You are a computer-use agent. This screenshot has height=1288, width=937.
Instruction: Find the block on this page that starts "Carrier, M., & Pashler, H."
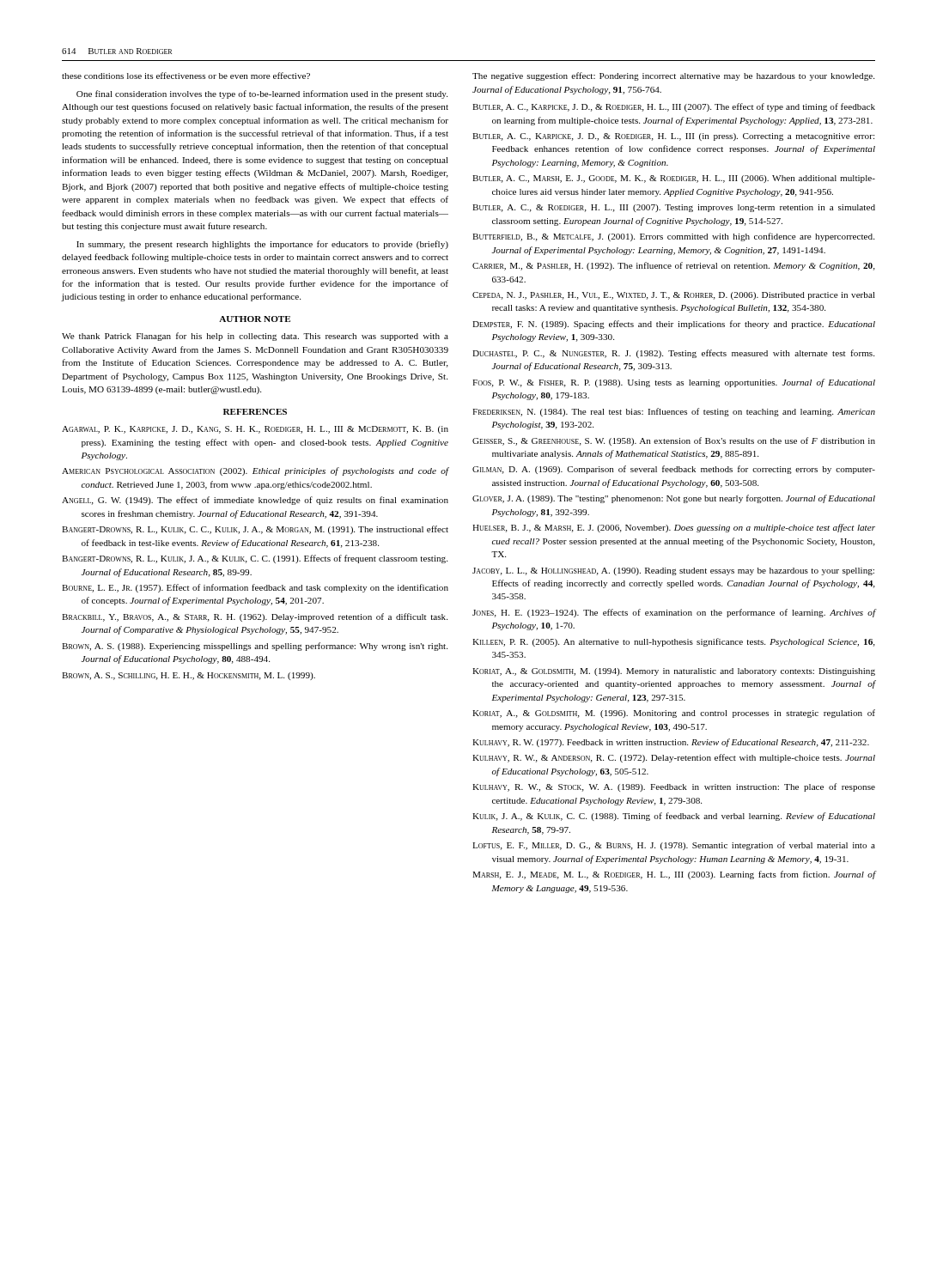click(674, 272)
